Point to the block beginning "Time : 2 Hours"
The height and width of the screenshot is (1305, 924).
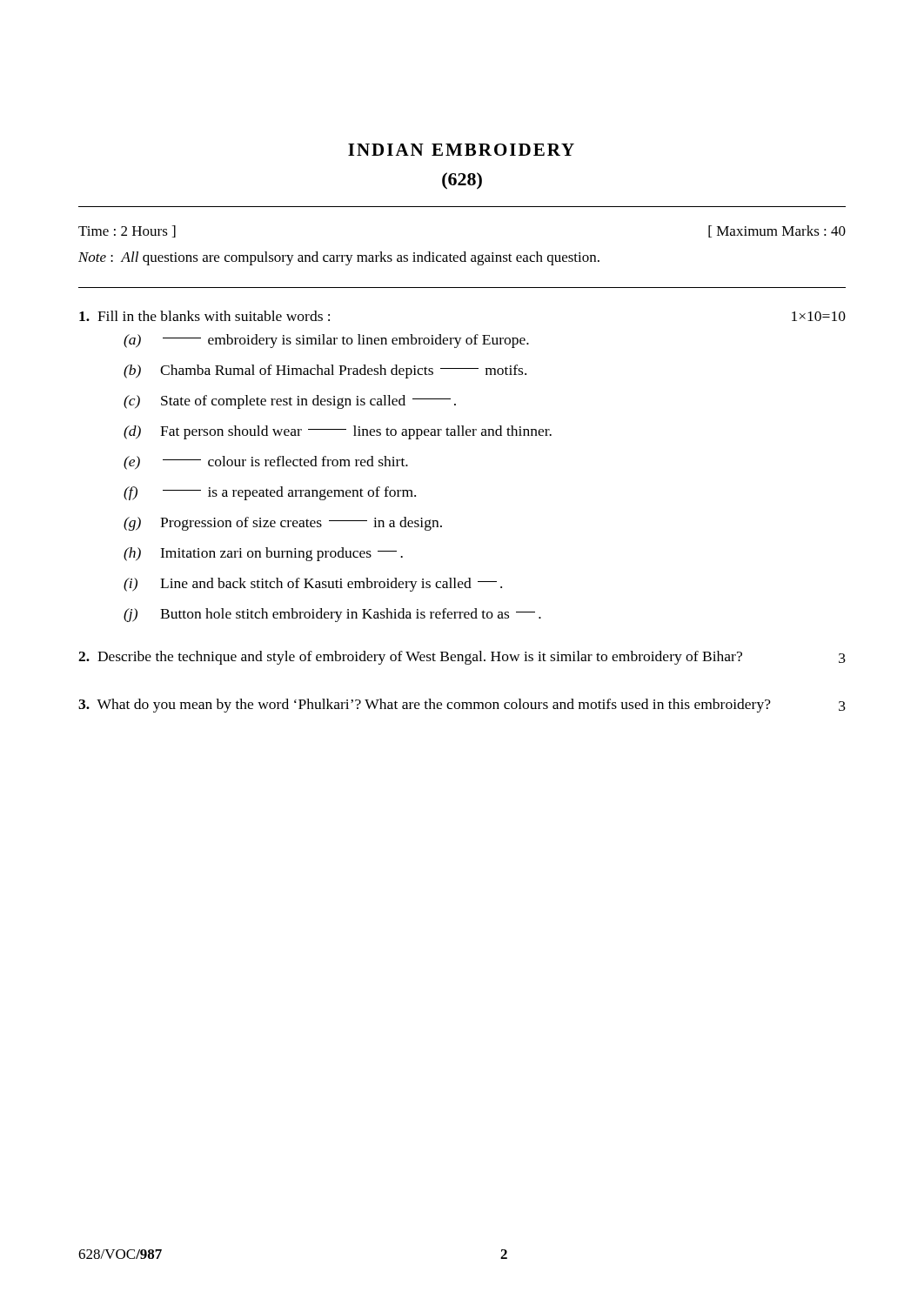tap(124, 232)
